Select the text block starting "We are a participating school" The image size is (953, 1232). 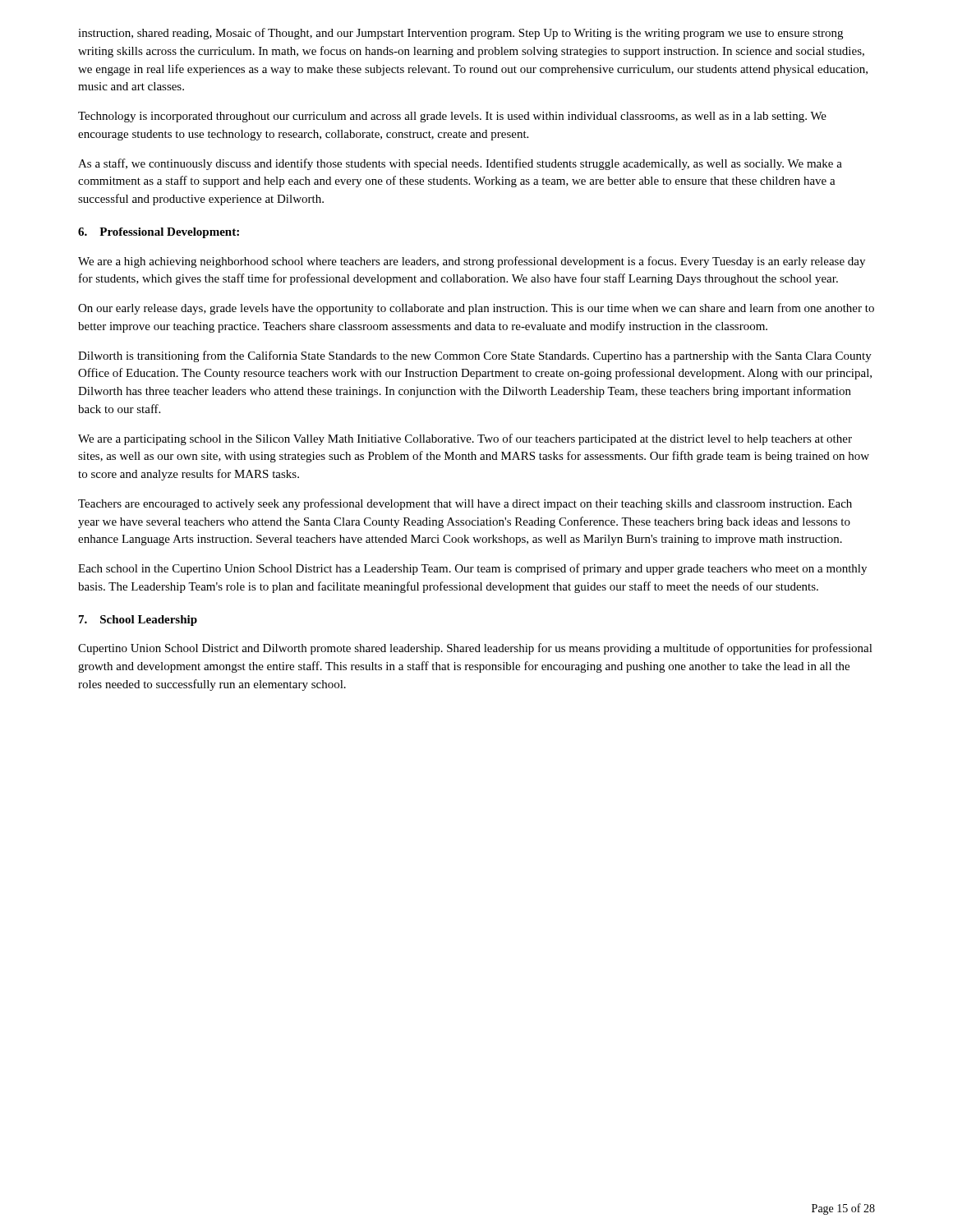point(476,457)
